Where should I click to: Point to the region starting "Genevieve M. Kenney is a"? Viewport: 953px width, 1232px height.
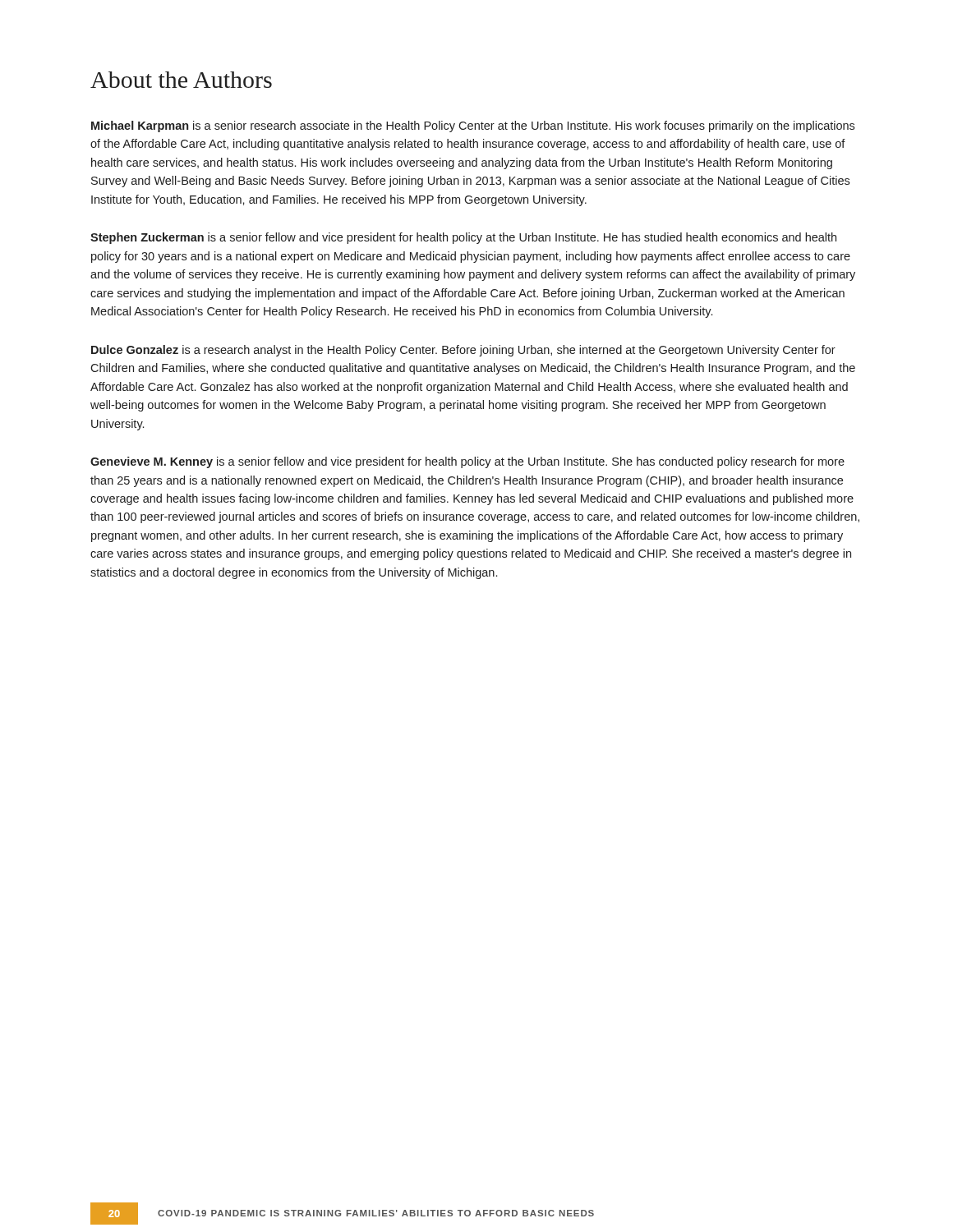(x=475, y=517)
